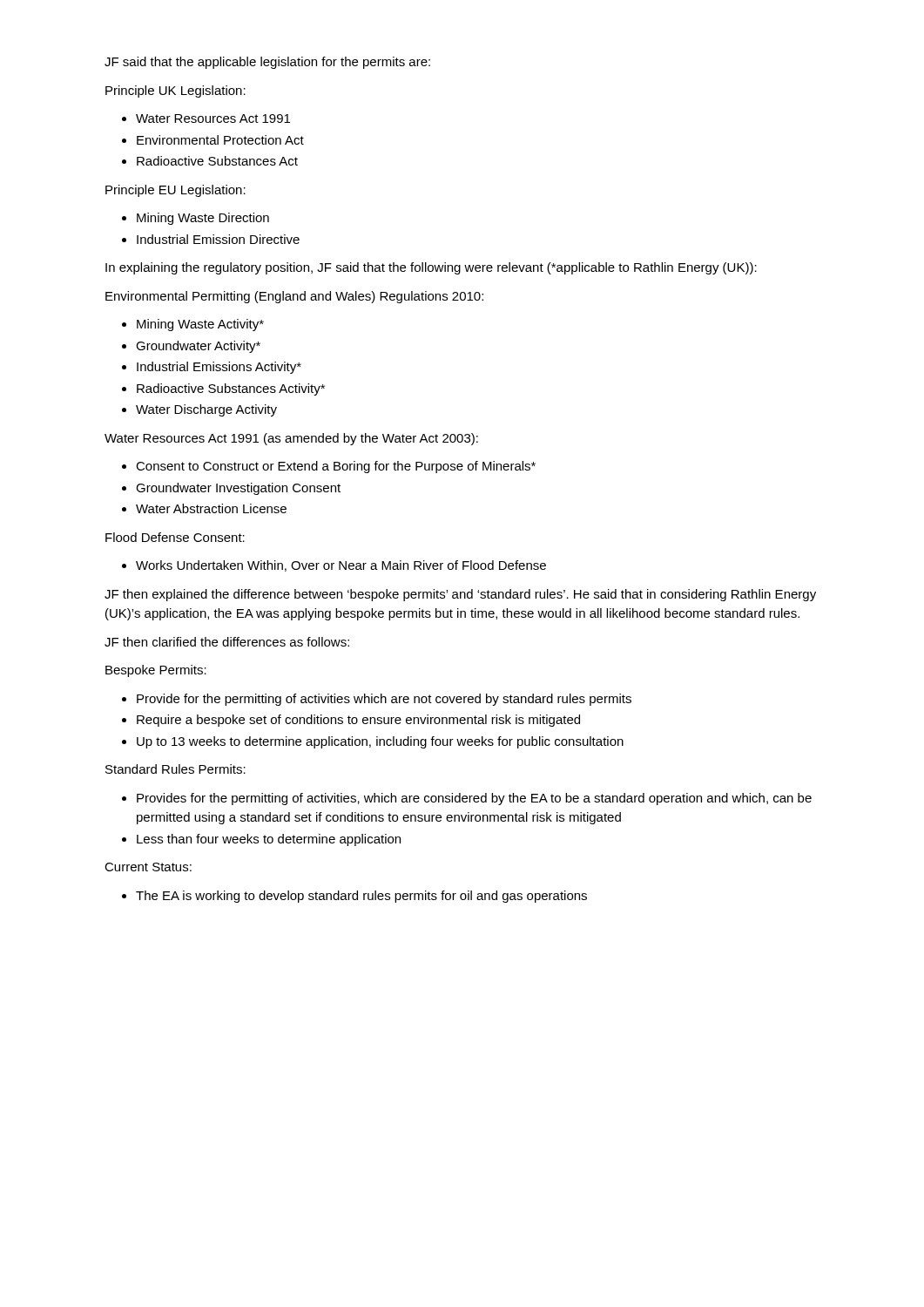The width and height of the screenshot is (924, 1307).
Task: Find the element starting "JF then clarified"
Action: (227, 641)
